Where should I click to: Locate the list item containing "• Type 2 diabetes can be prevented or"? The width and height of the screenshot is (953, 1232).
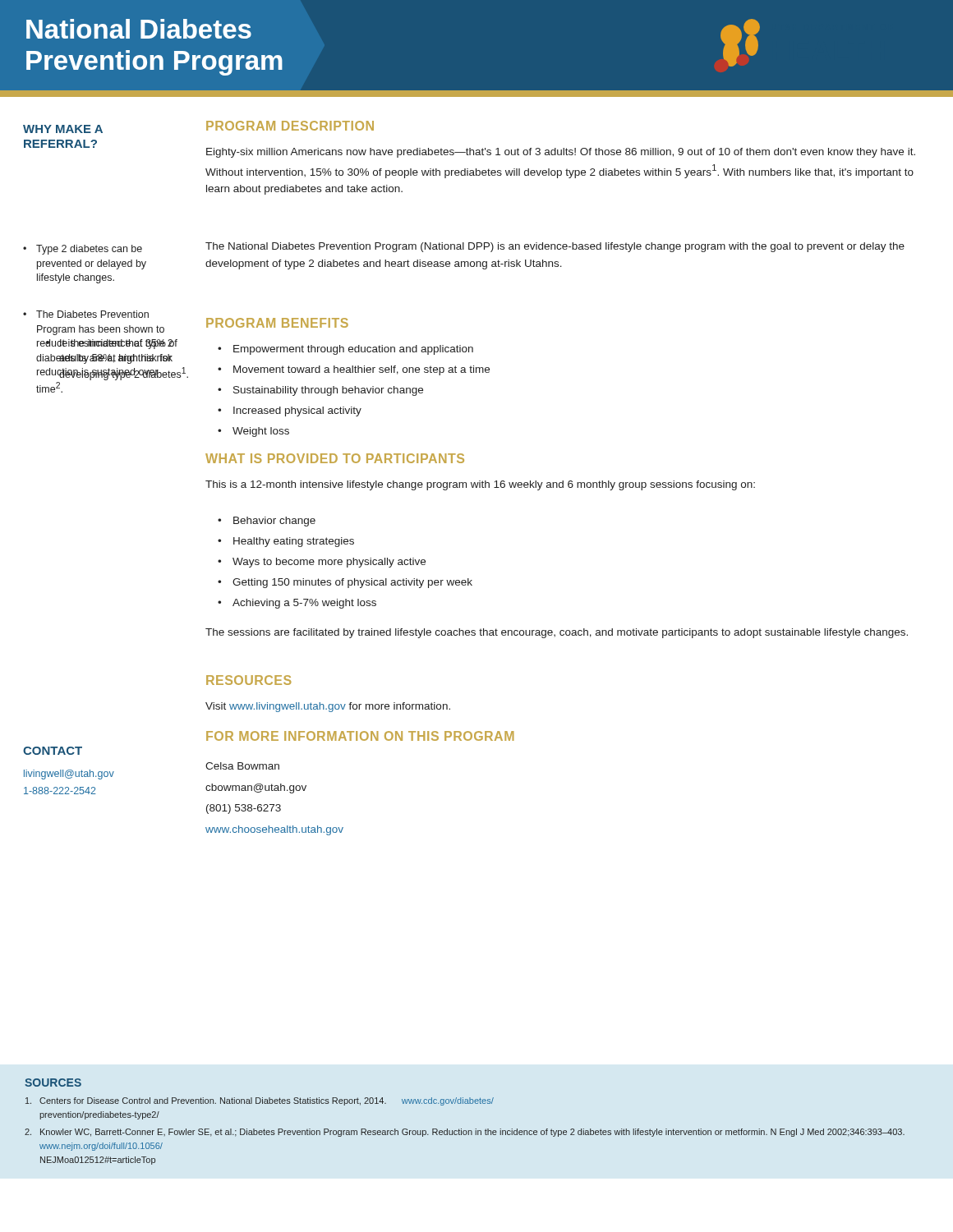click(103, 264)
